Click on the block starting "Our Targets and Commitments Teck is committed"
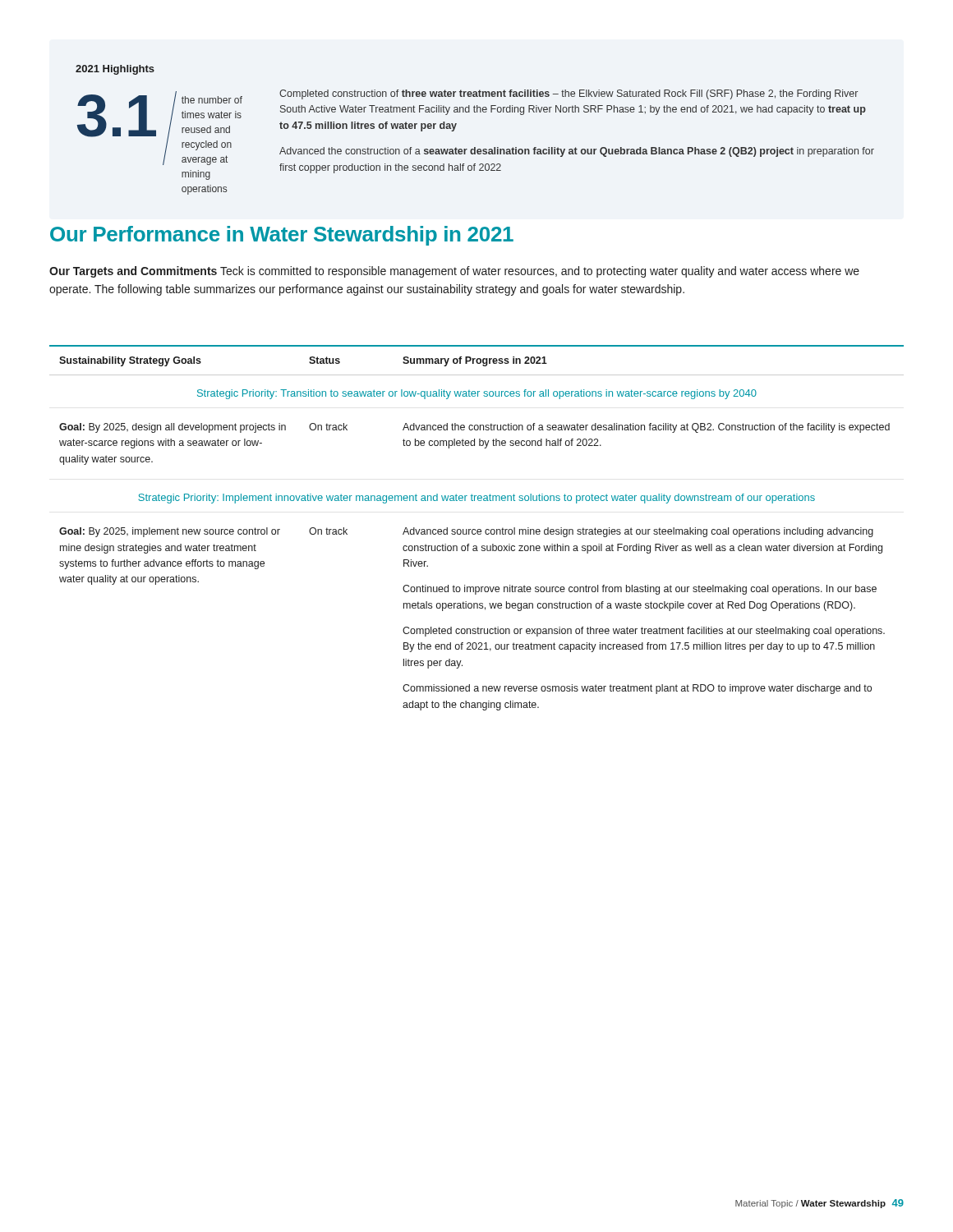The image size is (953, 1232). coord(454,280)
